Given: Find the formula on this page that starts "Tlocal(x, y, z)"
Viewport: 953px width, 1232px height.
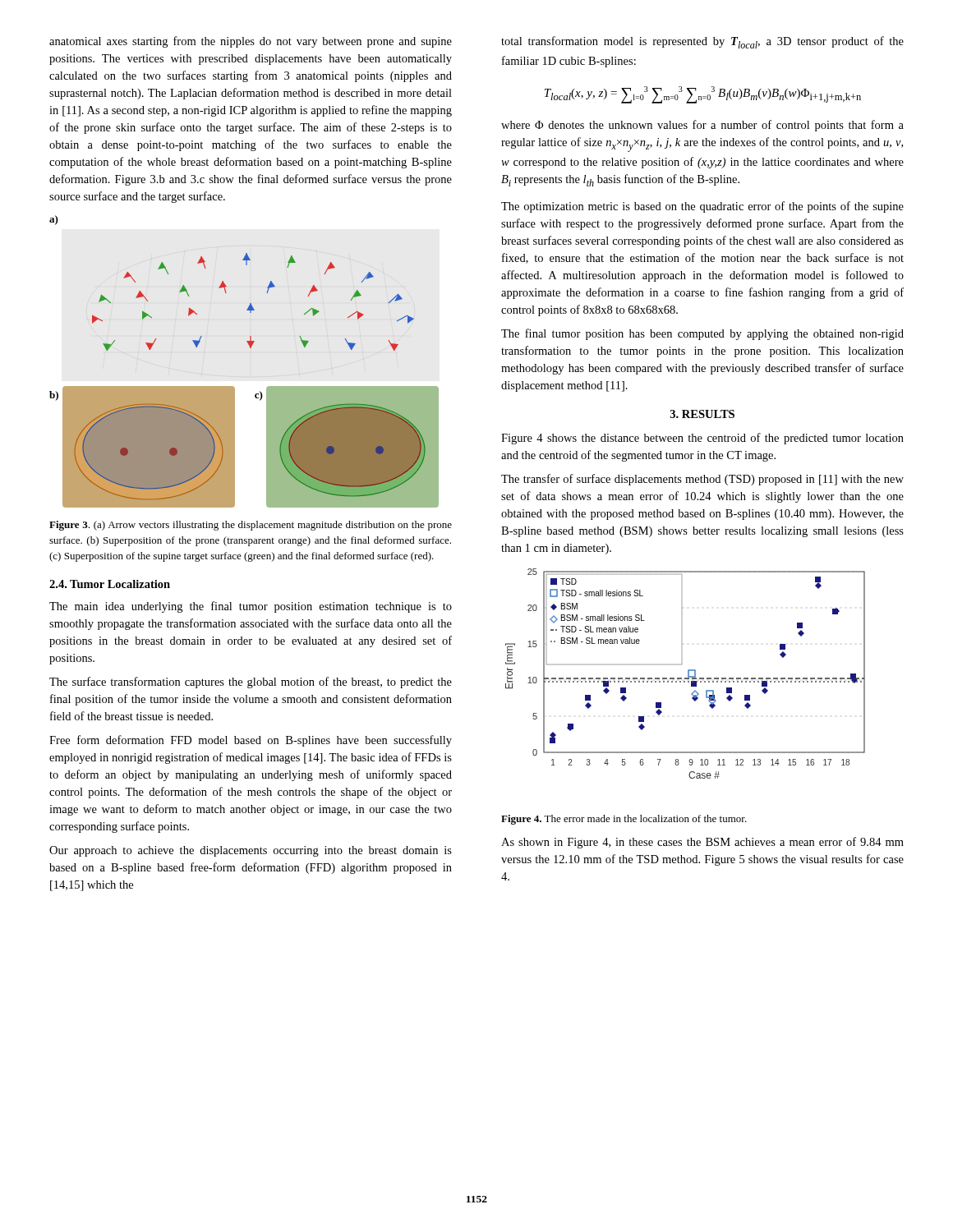Looking at the screenshot, I should 702,94.
